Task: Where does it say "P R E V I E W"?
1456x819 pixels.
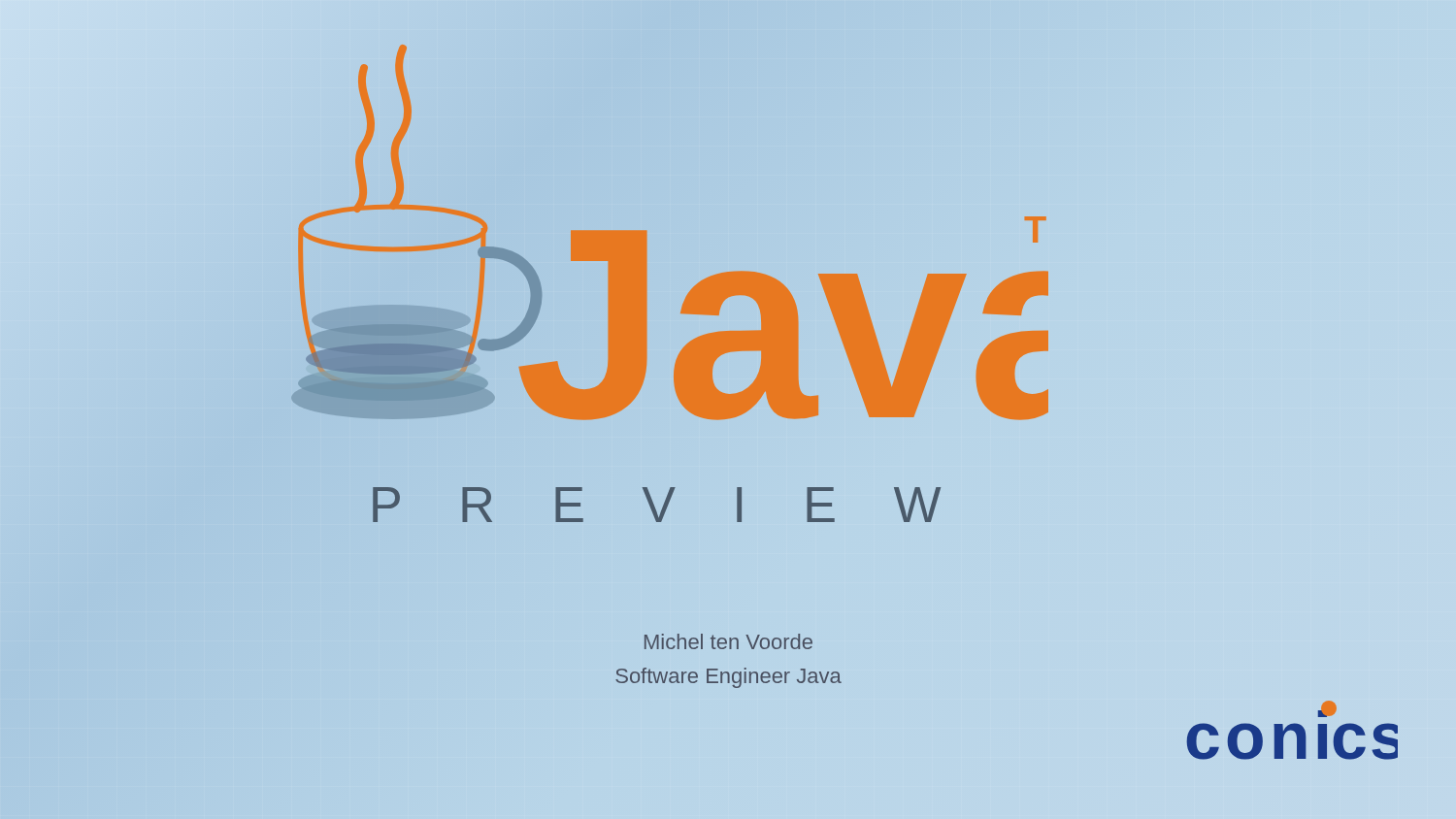Action: (x=666, y=505)
